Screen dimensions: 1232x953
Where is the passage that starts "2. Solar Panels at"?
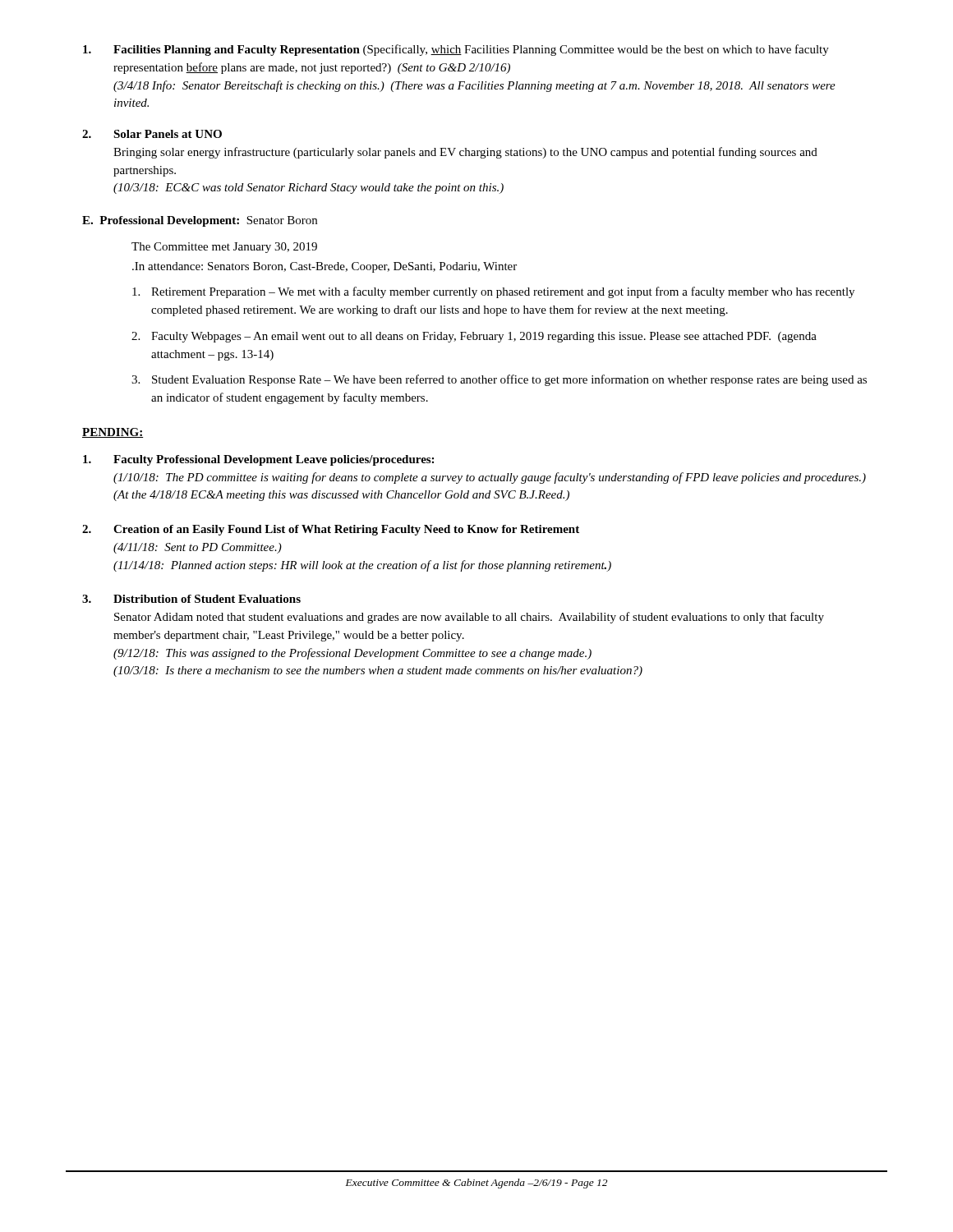point(476,161)
